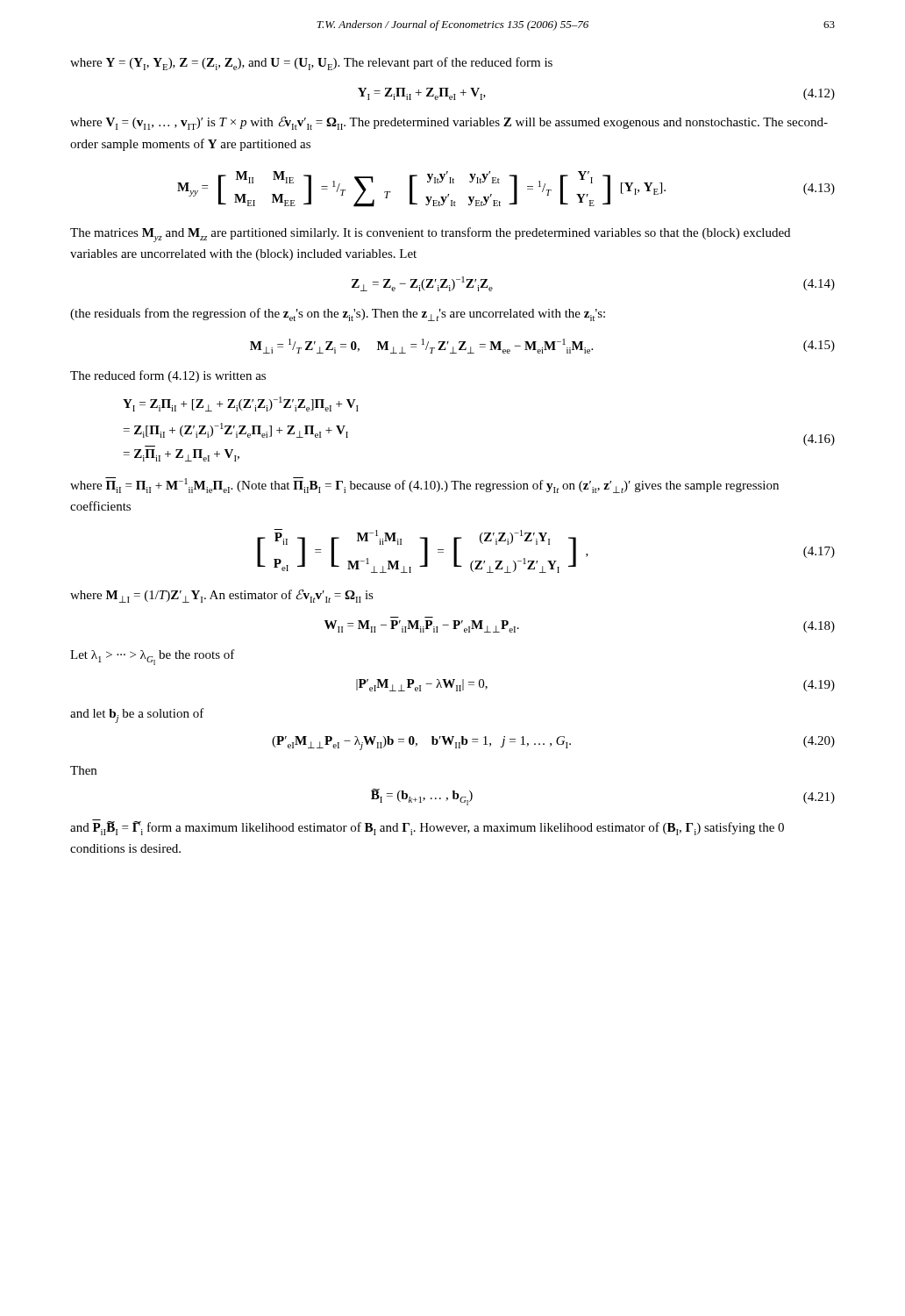Locate the text starting "(P′eIM⊥⊥PeI − λjWII)b"
905x1316 pixels.
452,741
